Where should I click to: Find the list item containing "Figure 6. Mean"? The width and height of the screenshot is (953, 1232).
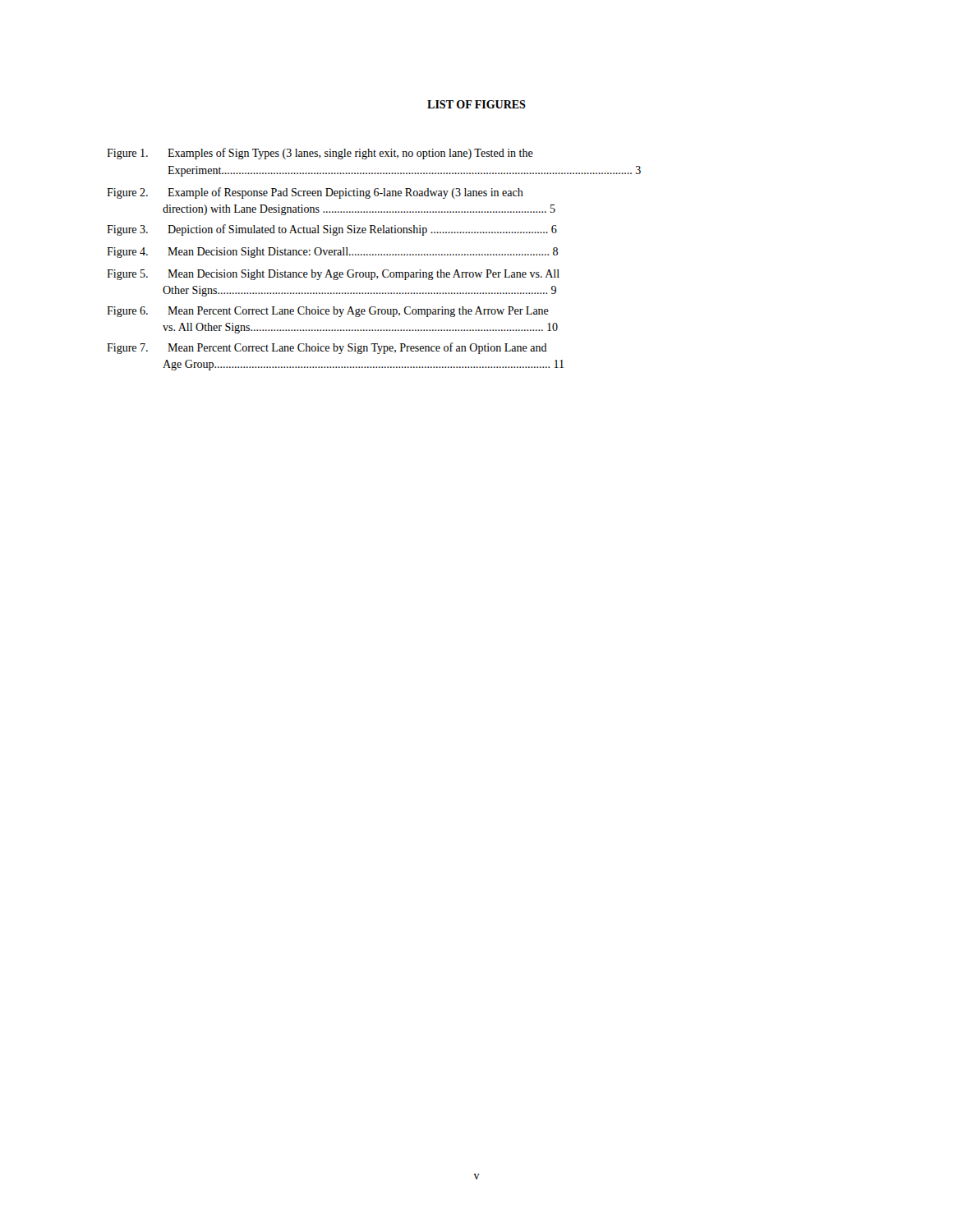(x=476, y=318)
